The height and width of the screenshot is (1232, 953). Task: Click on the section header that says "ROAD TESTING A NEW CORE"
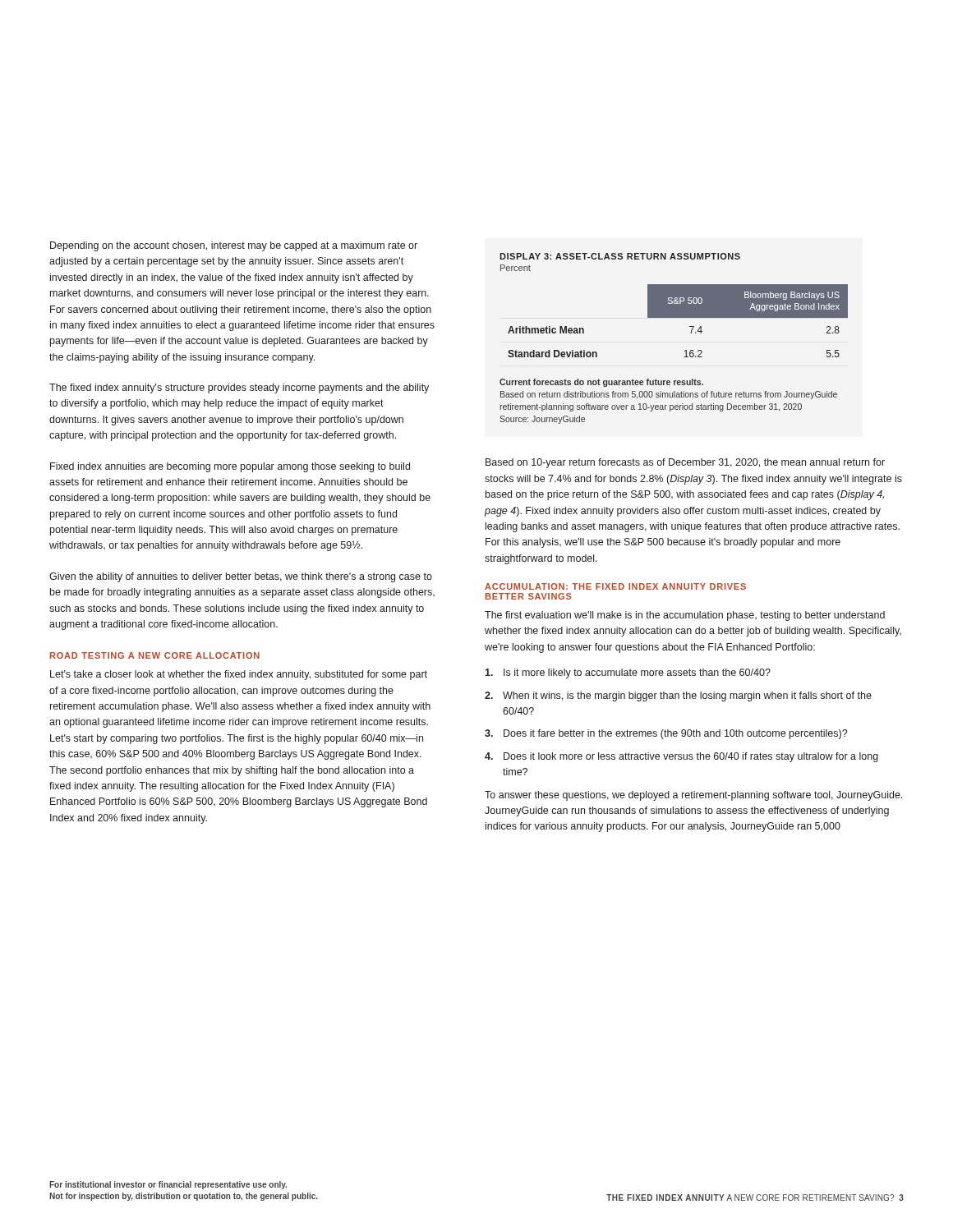point(155,656)
